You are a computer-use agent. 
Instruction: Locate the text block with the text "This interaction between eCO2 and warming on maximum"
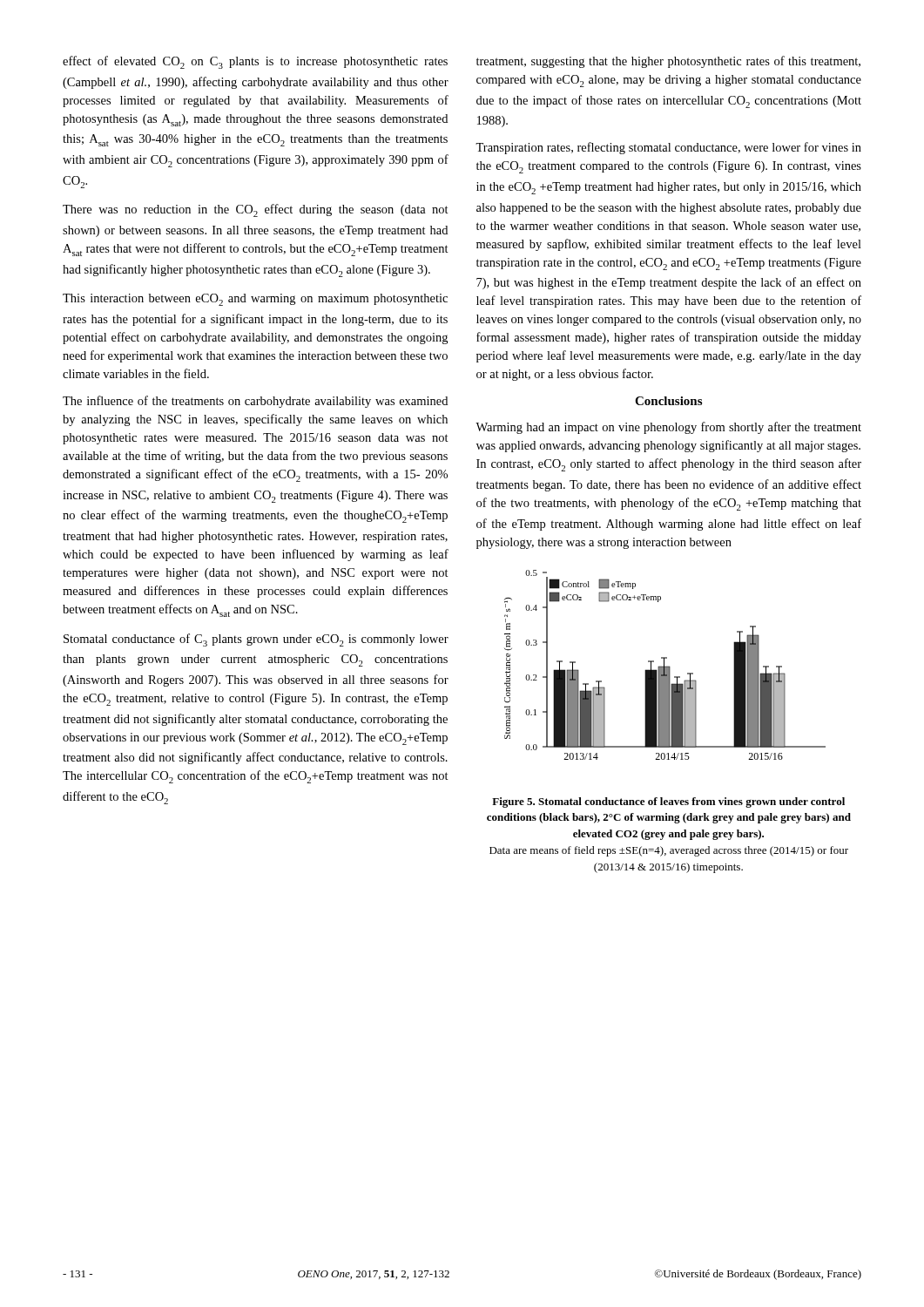click(255, 336)
